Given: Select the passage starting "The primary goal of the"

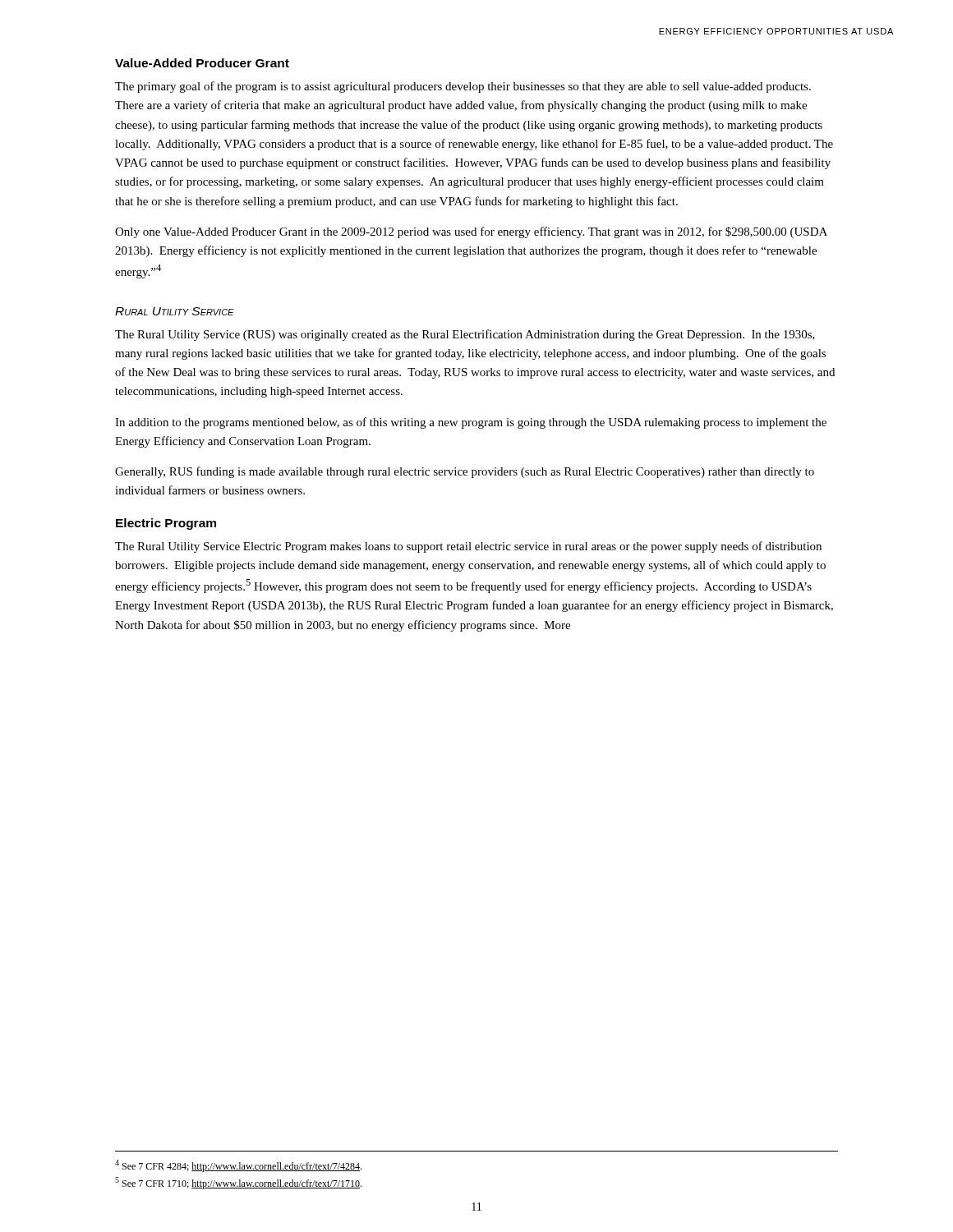Looking at the screenshot, I should 474,144.
